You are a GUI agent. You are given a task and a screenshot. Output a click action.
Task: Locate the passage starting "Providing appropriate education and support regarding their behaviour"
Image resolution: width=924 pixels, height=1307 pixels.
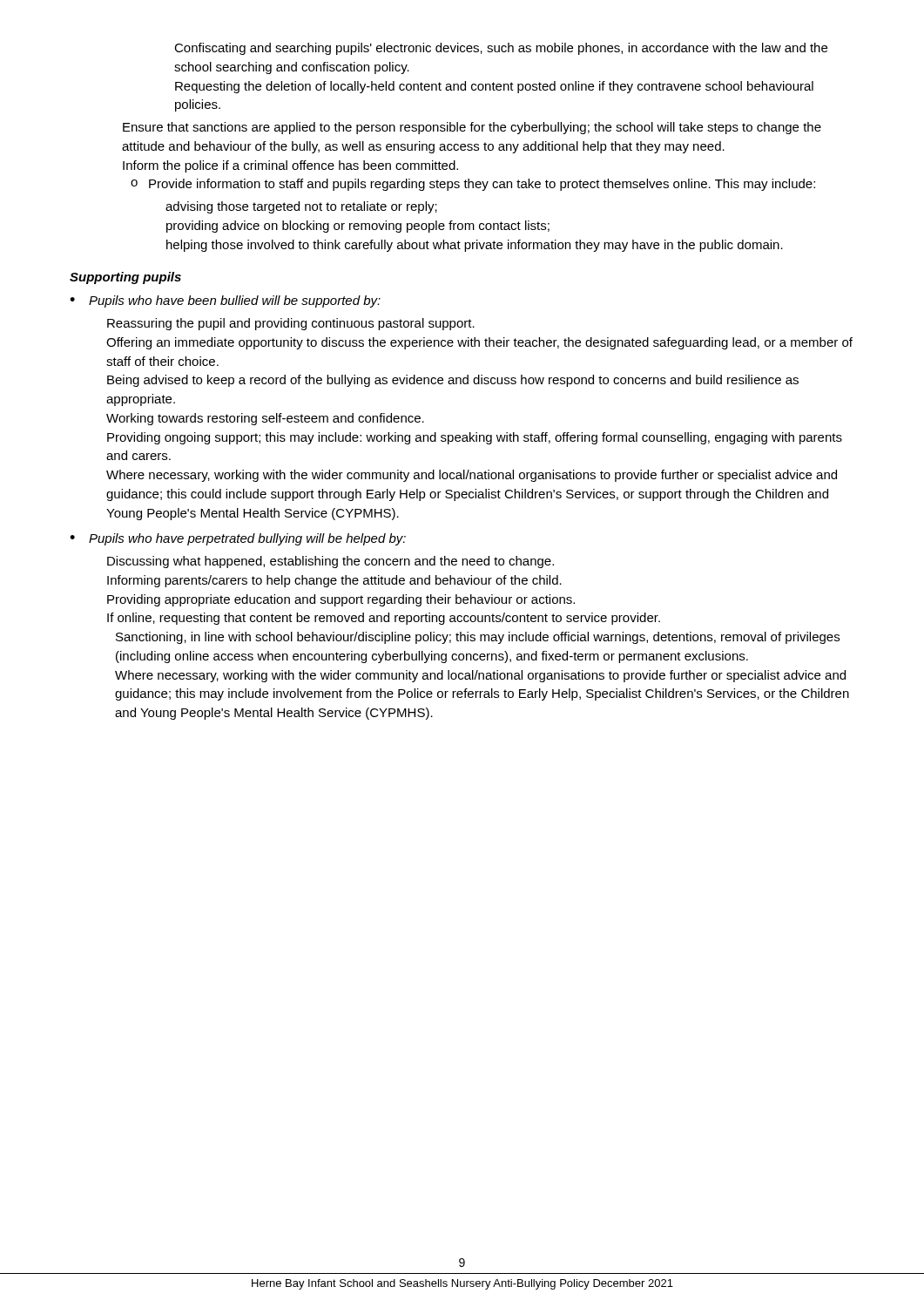480,599
